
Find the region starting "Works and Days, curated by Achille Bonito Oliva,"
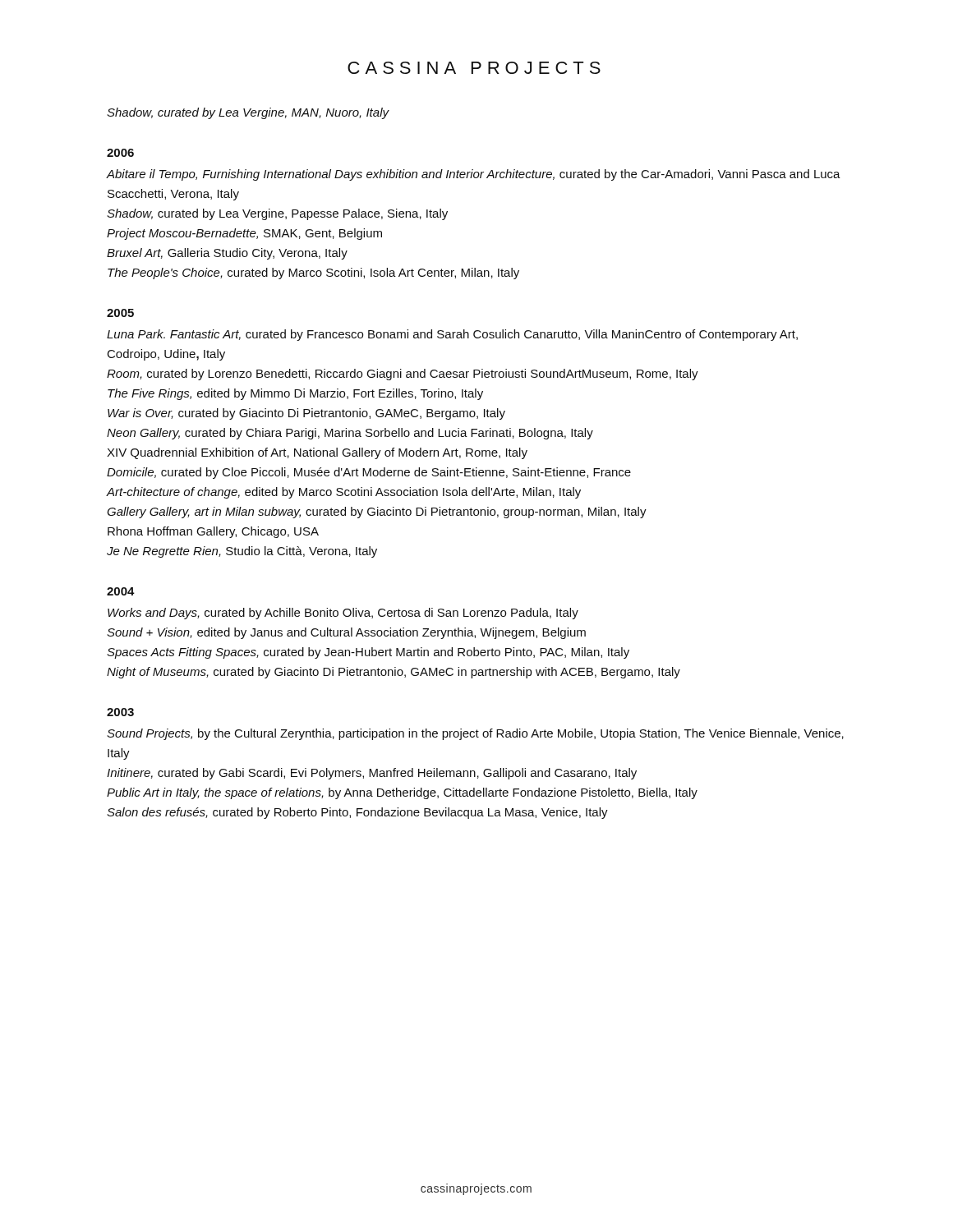393,641
